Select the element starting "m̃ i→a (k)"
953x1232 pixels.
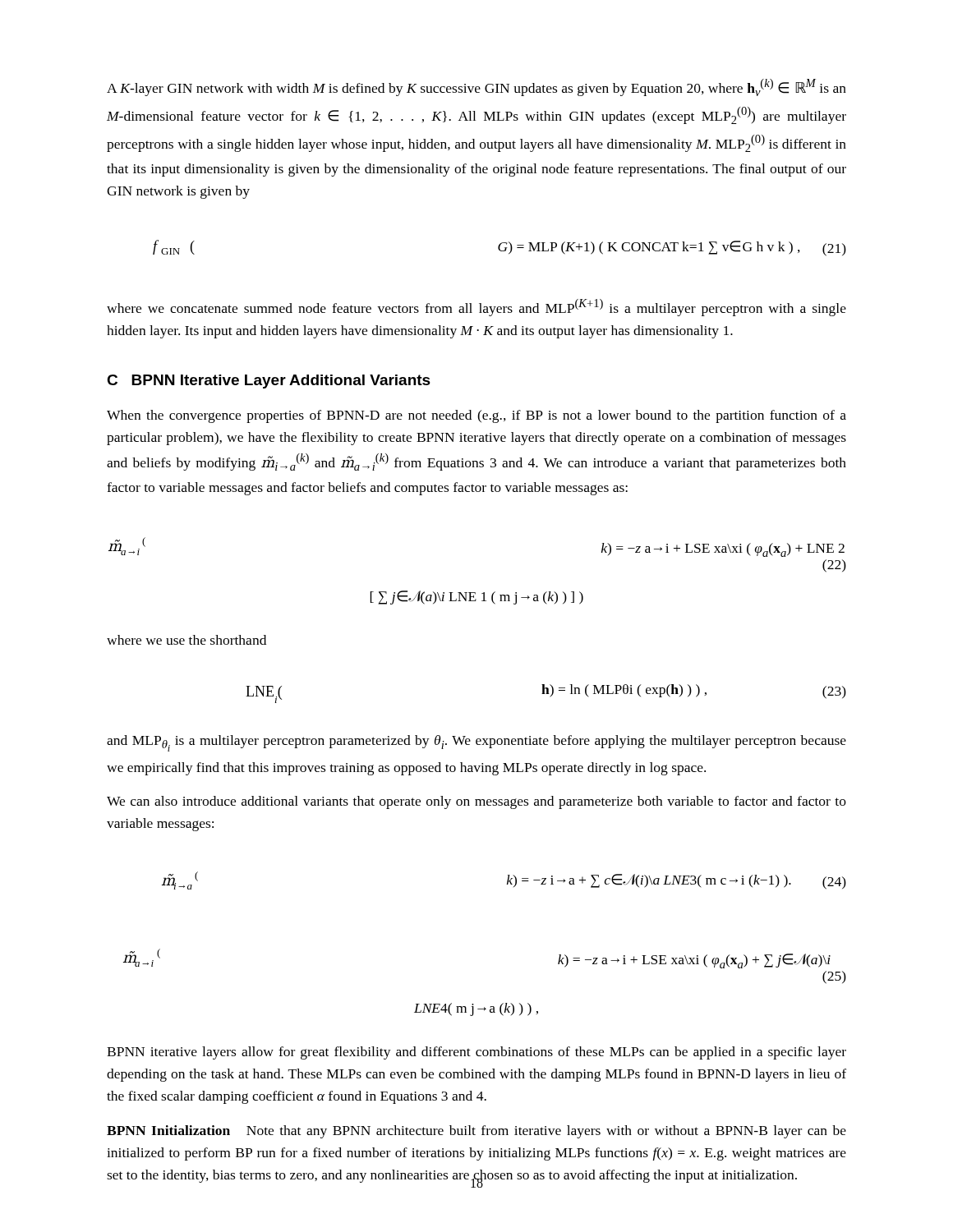[504, 881]
